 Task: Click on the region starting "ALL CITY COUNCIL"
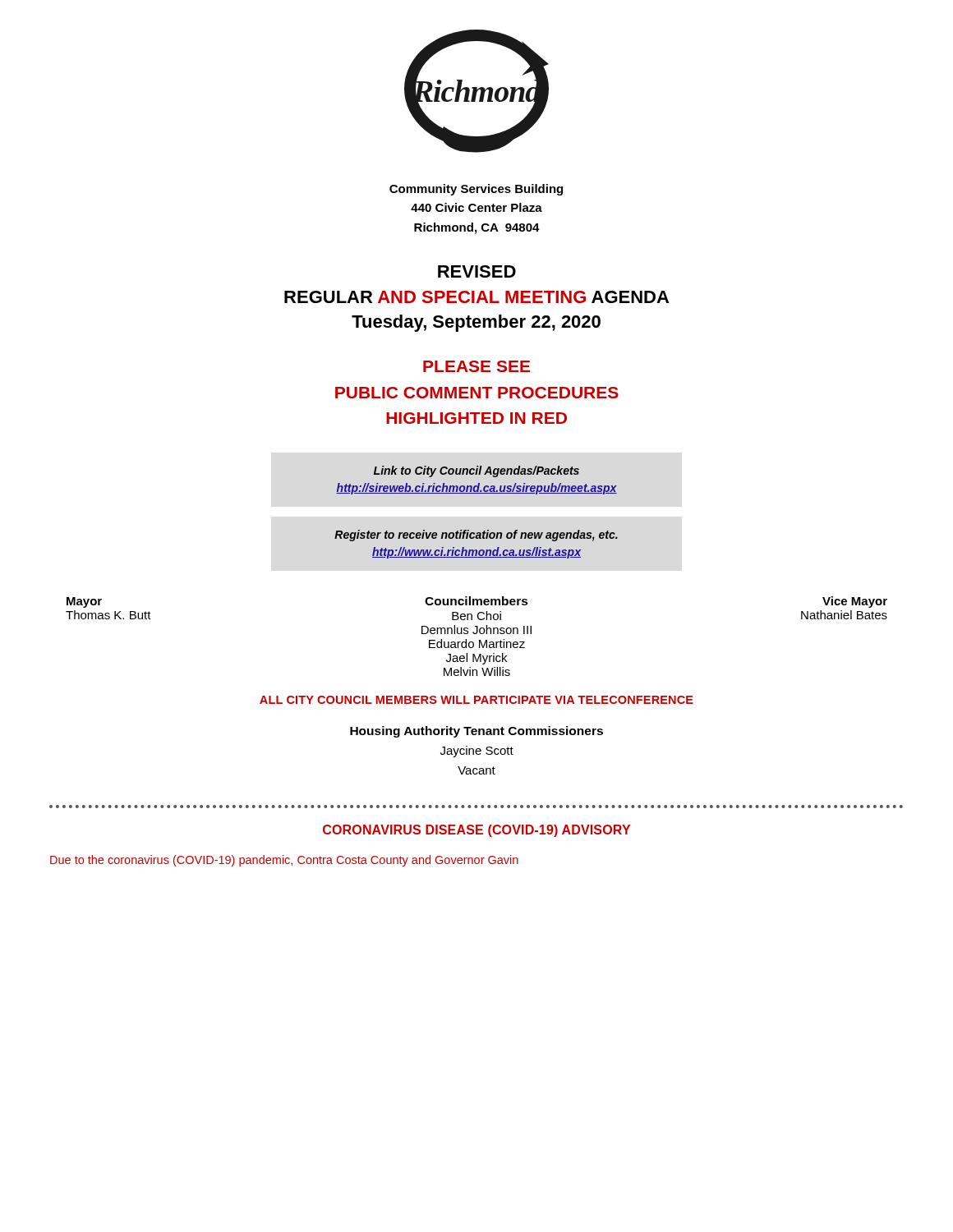476,699
